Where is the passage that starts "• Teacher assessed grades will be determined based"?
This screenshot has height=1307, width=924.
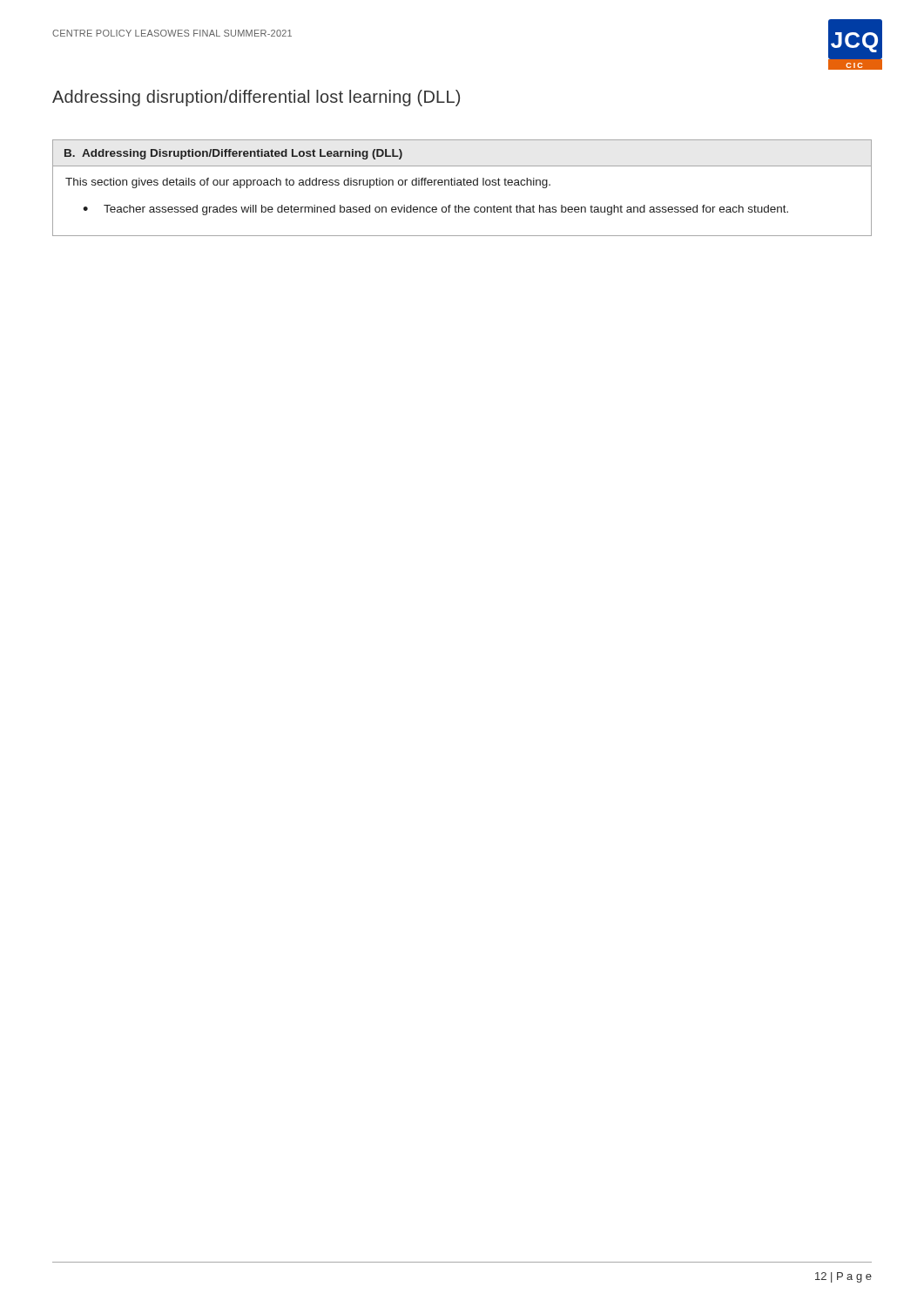[436, 210]
